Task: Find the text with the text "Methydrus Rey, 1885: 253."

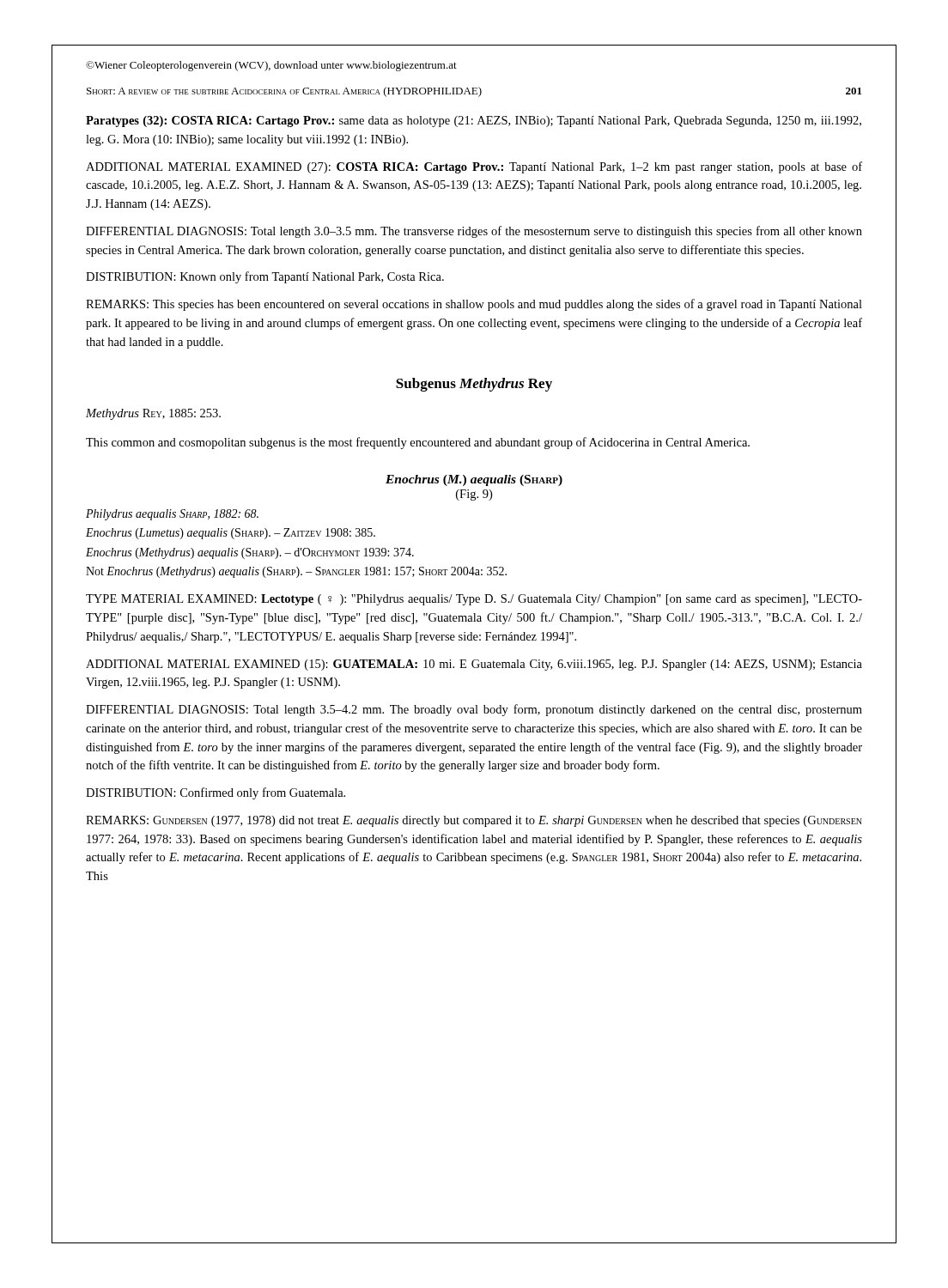Action: 153,414
